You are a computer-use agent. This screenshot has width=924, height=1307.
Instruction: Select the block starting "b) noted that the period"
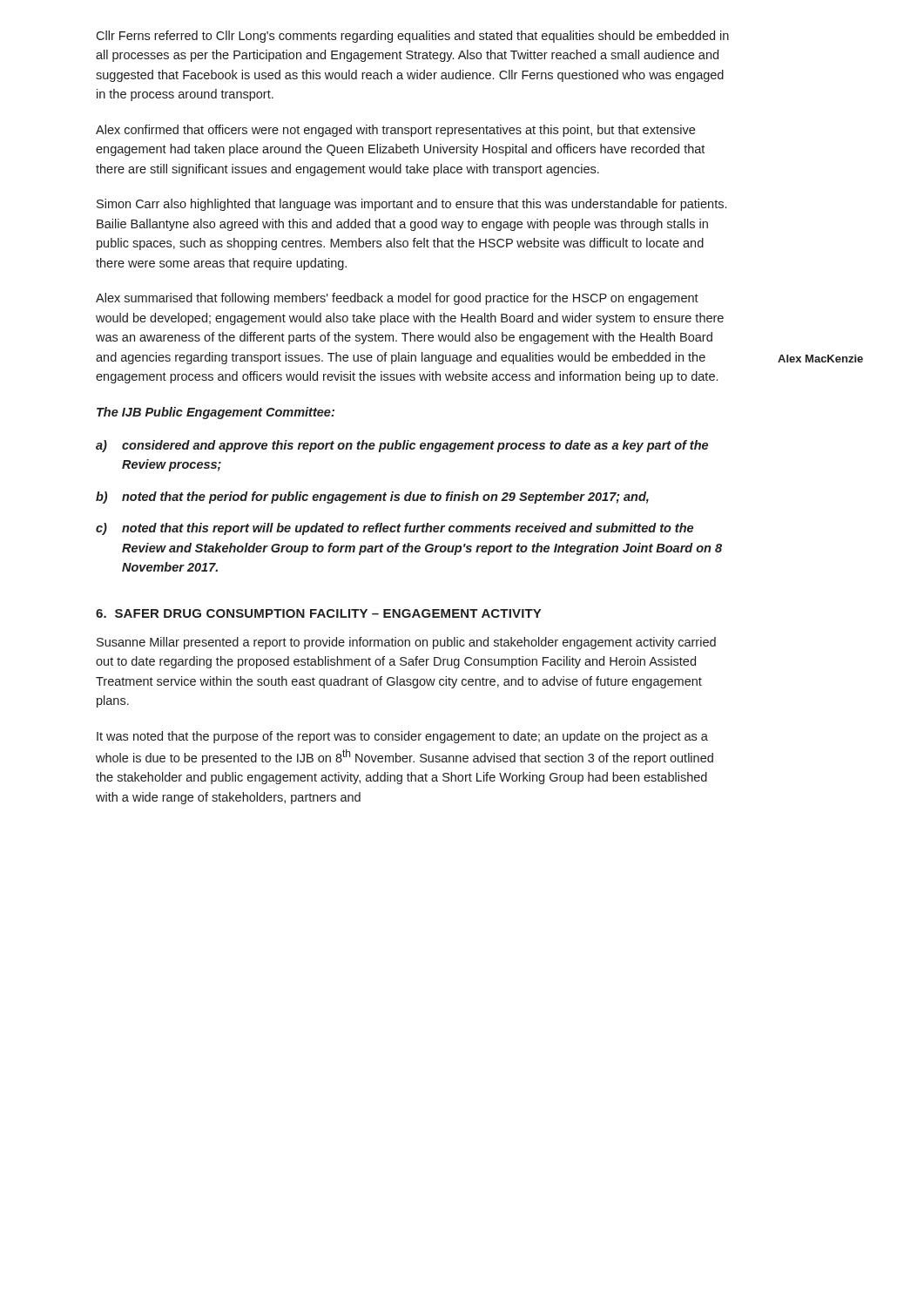click(x=373, y=497)
